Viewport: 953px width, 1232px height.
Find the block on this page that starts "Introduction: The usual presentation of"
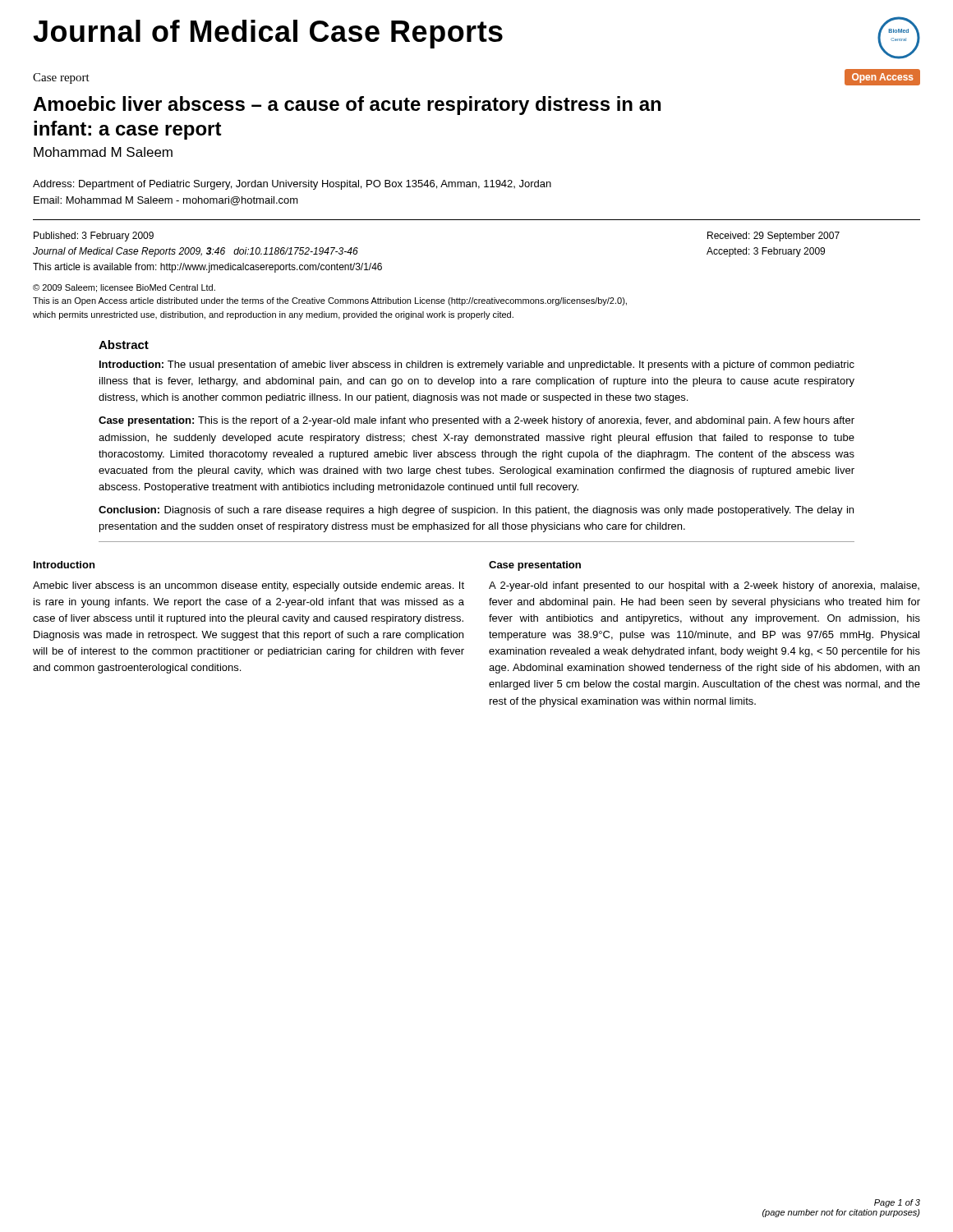tap(476, 381)
